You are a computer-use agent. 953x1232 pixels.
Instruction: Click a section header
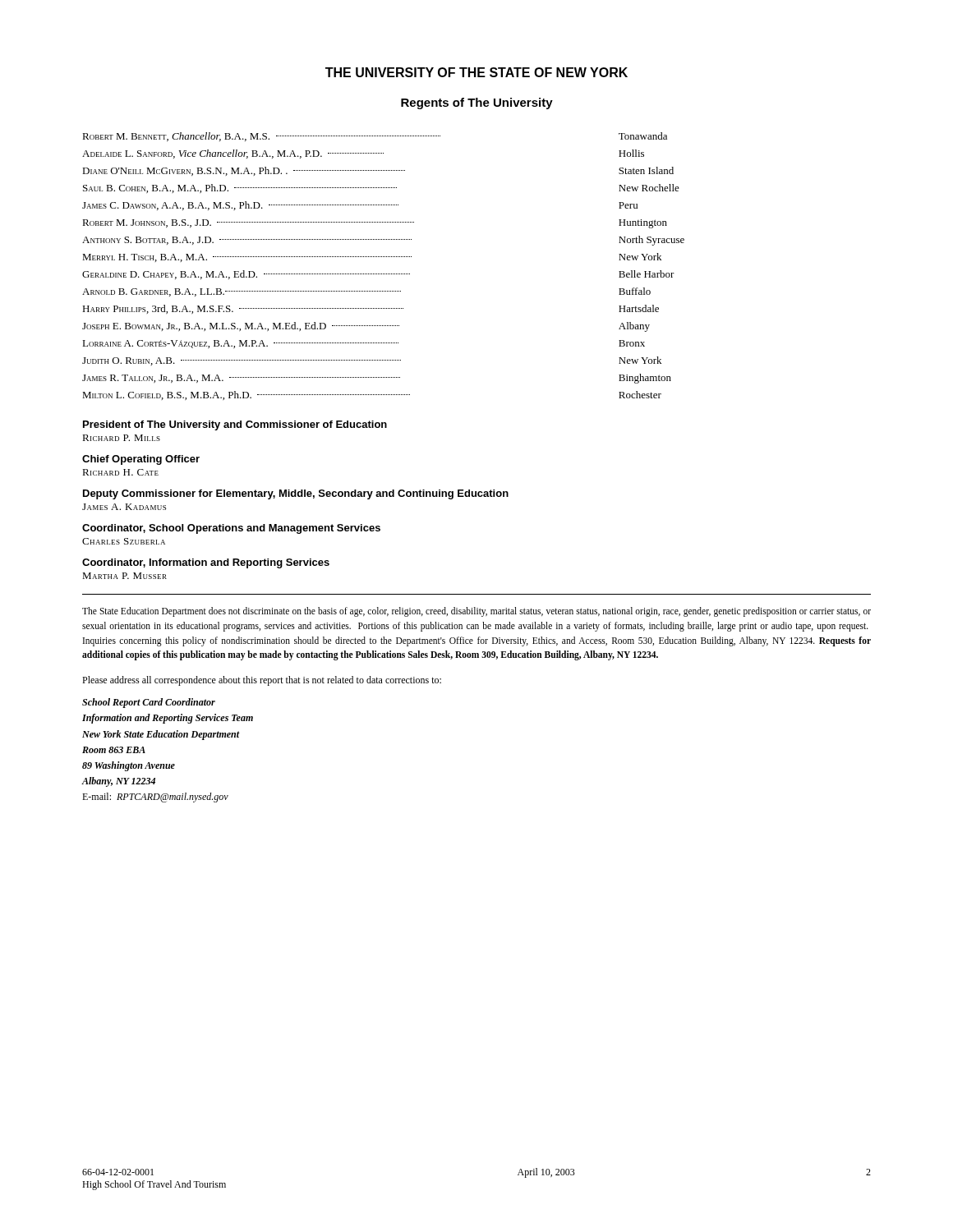(476, 102)
